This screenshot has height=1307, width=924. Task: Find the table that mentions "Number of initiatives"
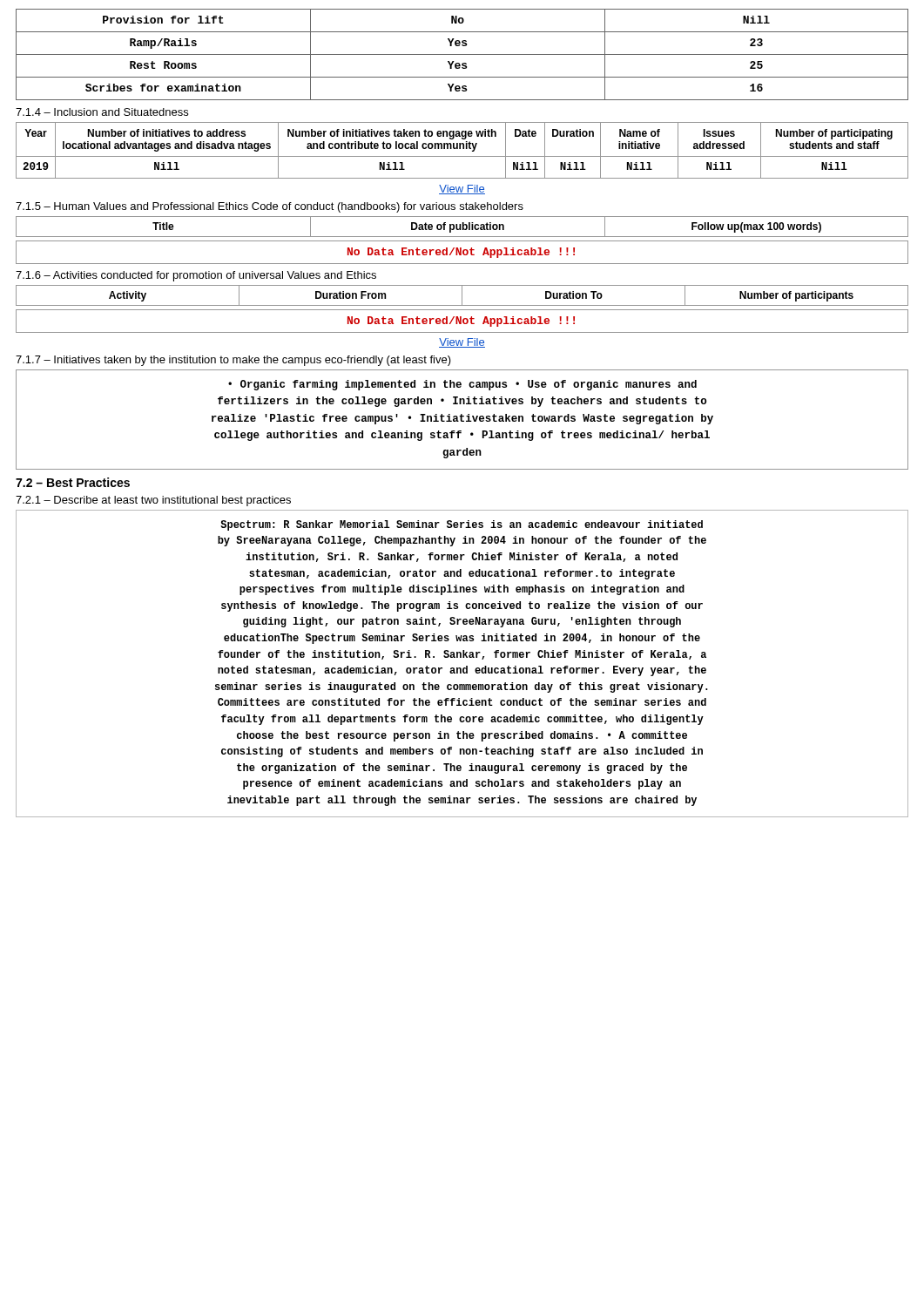462,150
